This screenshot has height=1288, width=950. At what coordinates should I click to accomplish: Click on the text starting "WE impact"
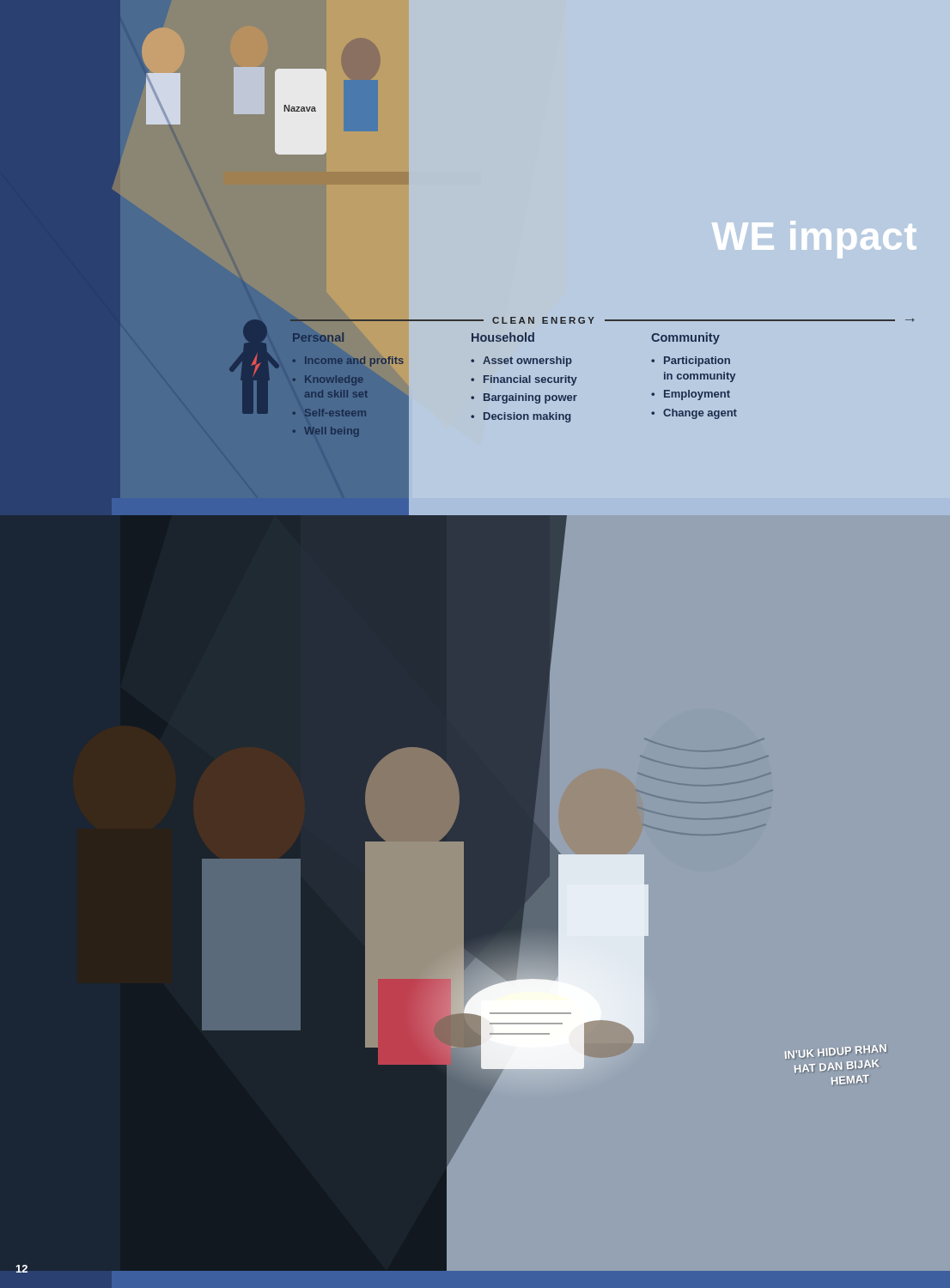(x=814, y=236)
